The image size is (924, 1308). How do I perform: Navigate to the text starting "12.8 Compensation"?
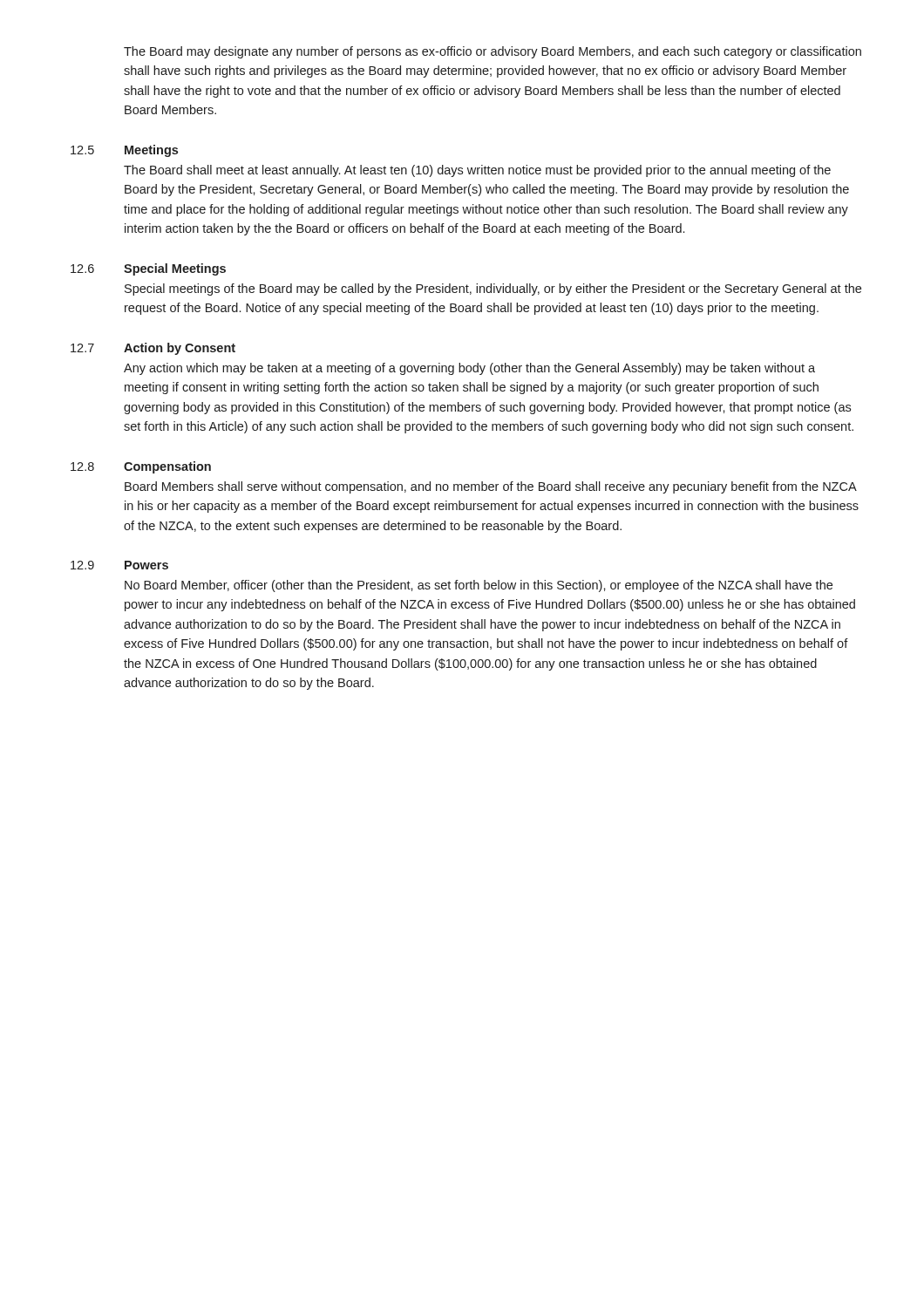[x=141, y=466]
